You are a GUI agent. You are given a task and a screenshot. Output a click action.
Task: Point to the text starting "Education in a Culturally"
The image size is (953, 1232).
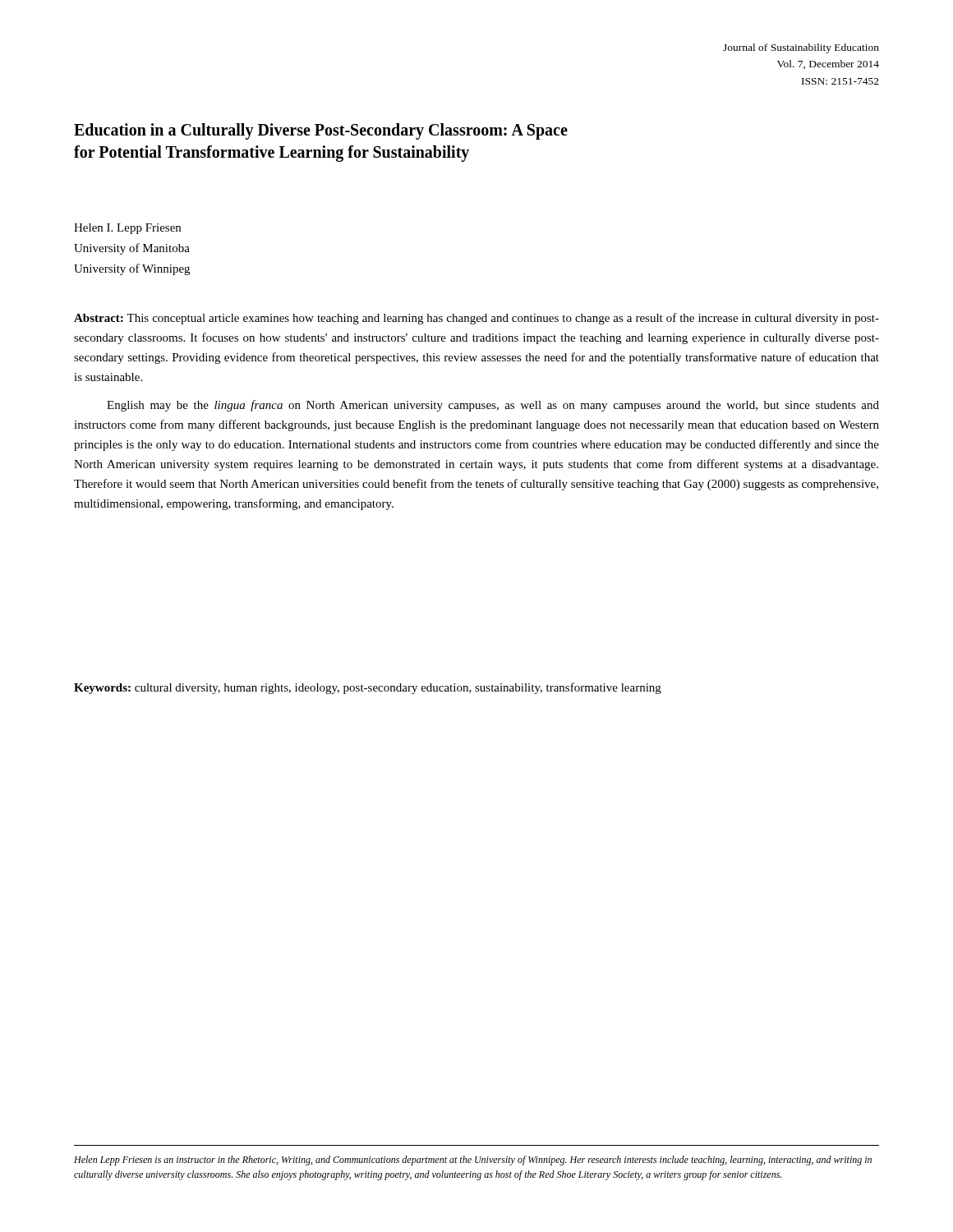click(476, 141)
